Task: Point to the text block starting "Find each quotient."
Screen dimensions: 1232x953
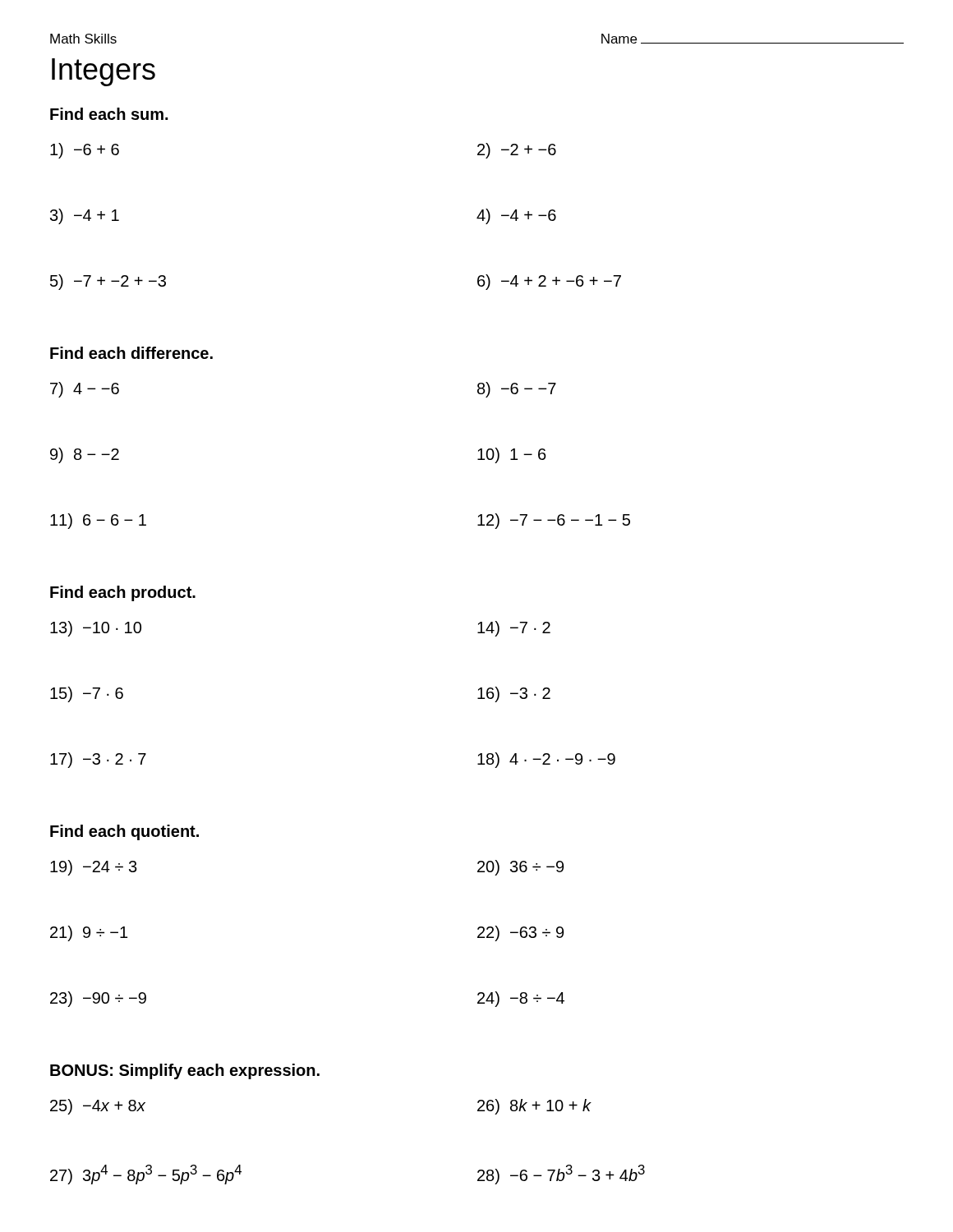Action: click(125, 831)
